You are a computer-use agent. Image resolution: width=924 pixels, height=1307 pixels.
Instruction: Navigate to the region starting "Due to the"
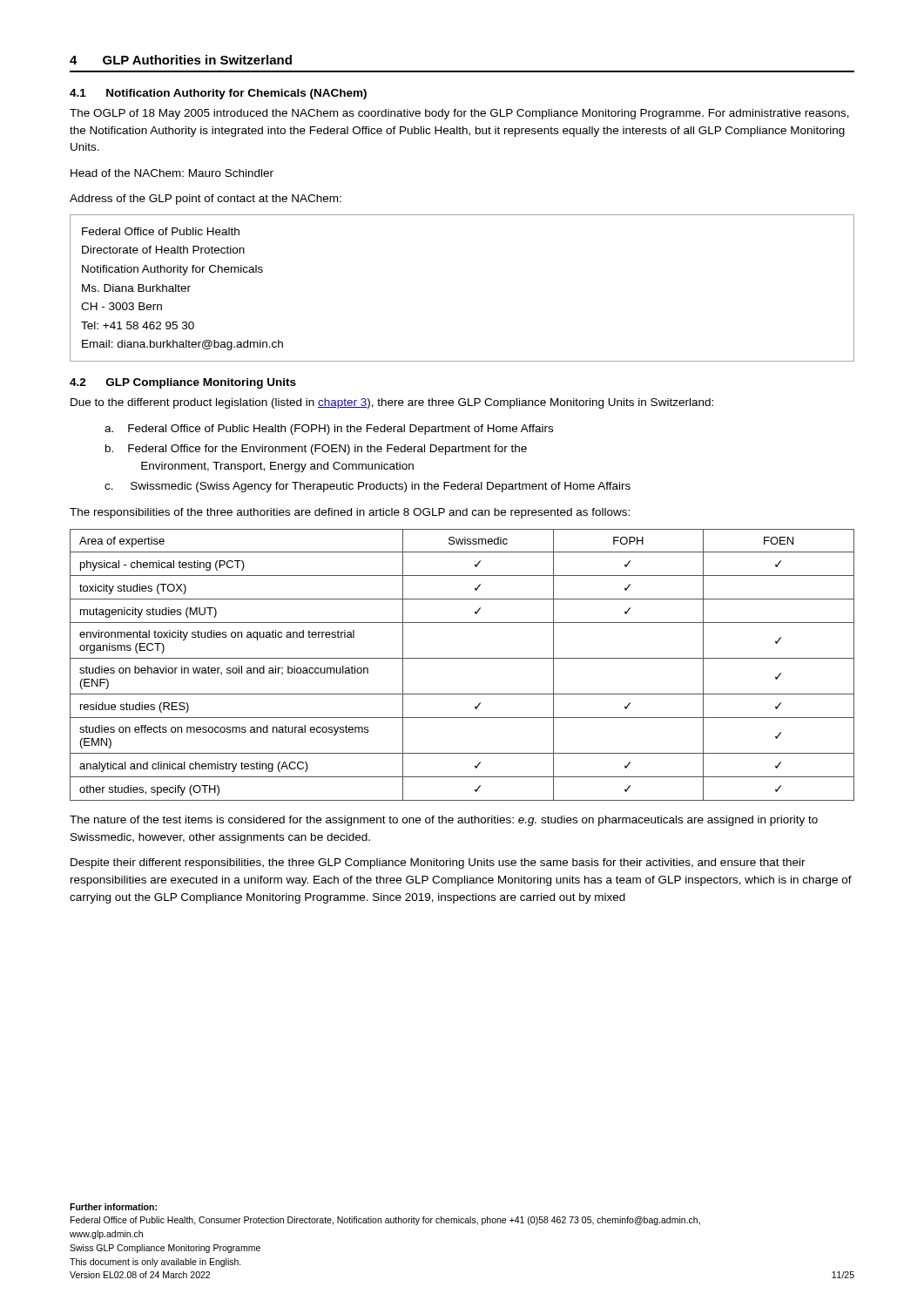pyautogui.click(x=462, y=402)
